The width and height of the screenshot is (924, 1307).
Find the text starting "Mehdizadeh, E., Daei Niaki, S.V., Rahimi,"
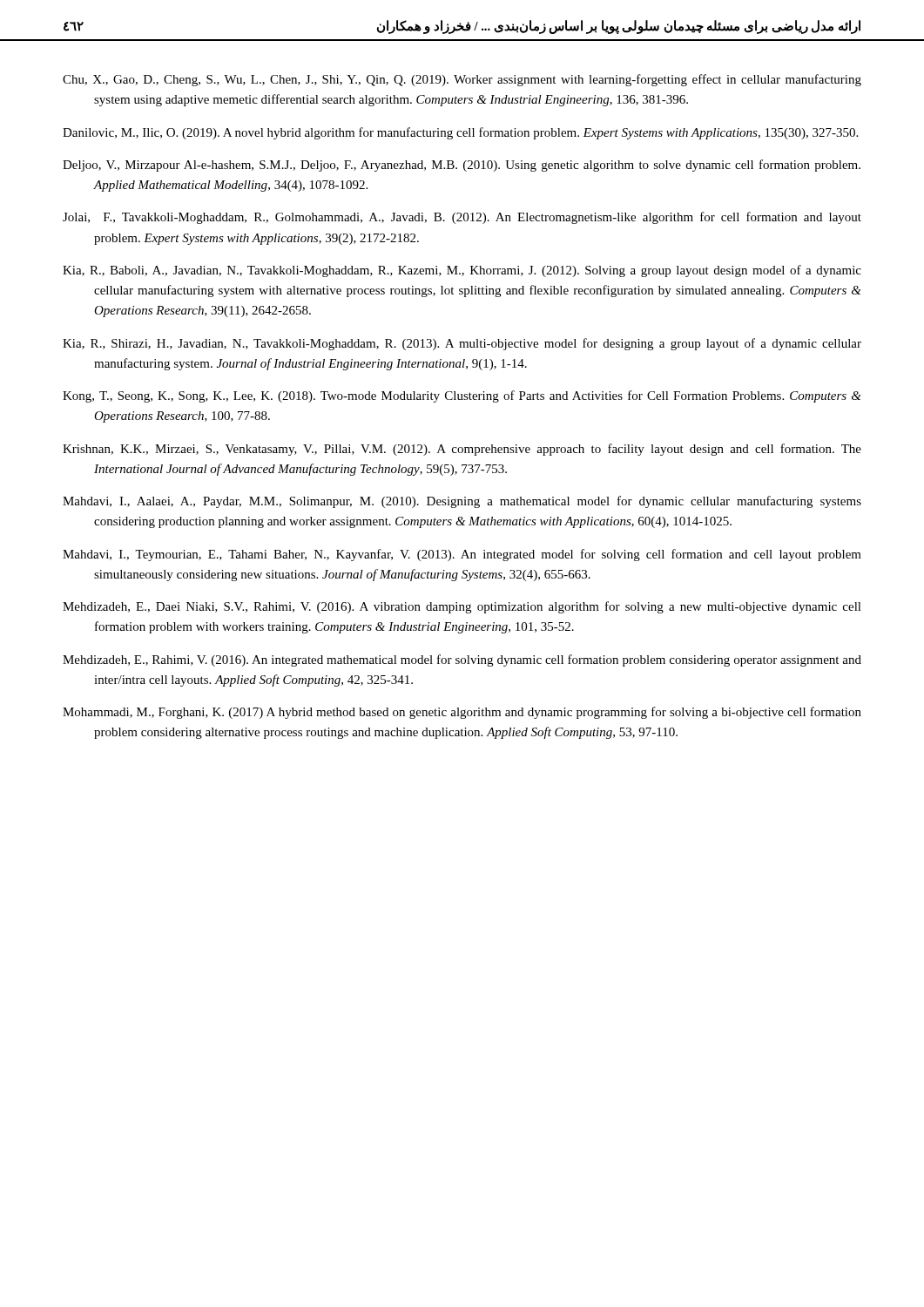click(x=462, y=617)
